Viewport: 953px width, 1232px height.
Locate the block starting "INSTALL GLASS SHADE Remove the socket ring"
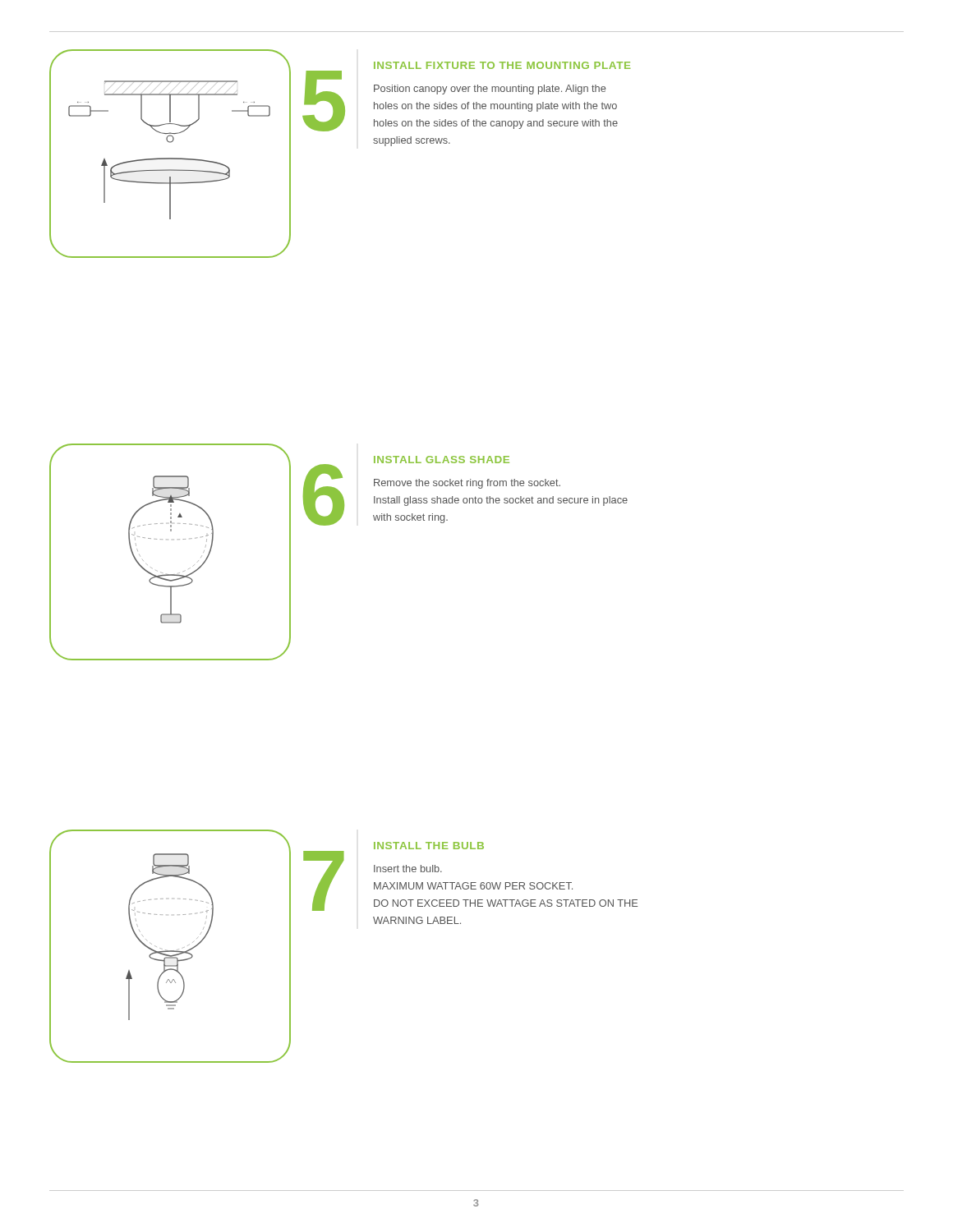click(442, 460)
